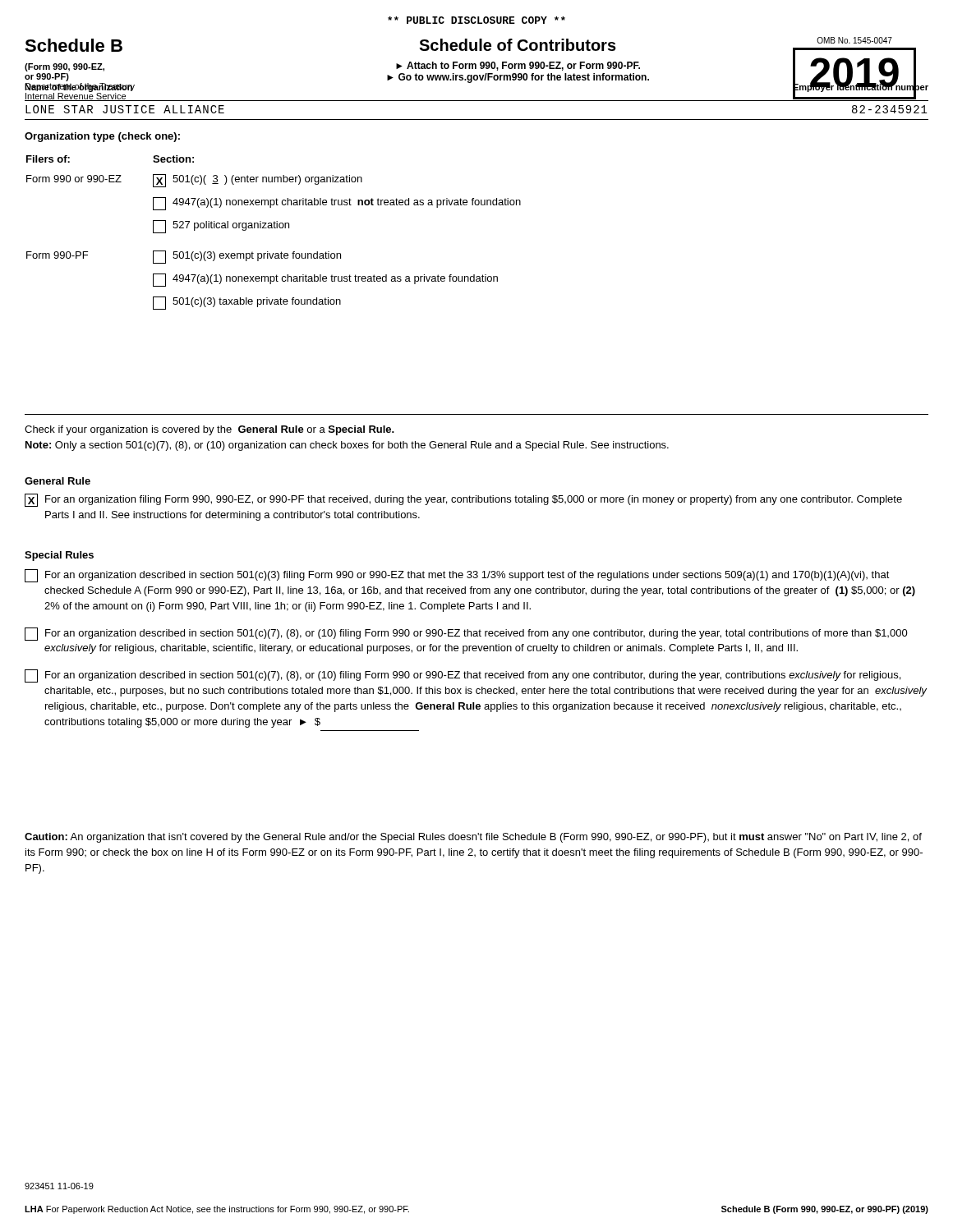Click on the text that says "923451 11-06-19"
The height and width of the screenshot is (1232, 953).
pyautogui.click(x=59, y=1186)
